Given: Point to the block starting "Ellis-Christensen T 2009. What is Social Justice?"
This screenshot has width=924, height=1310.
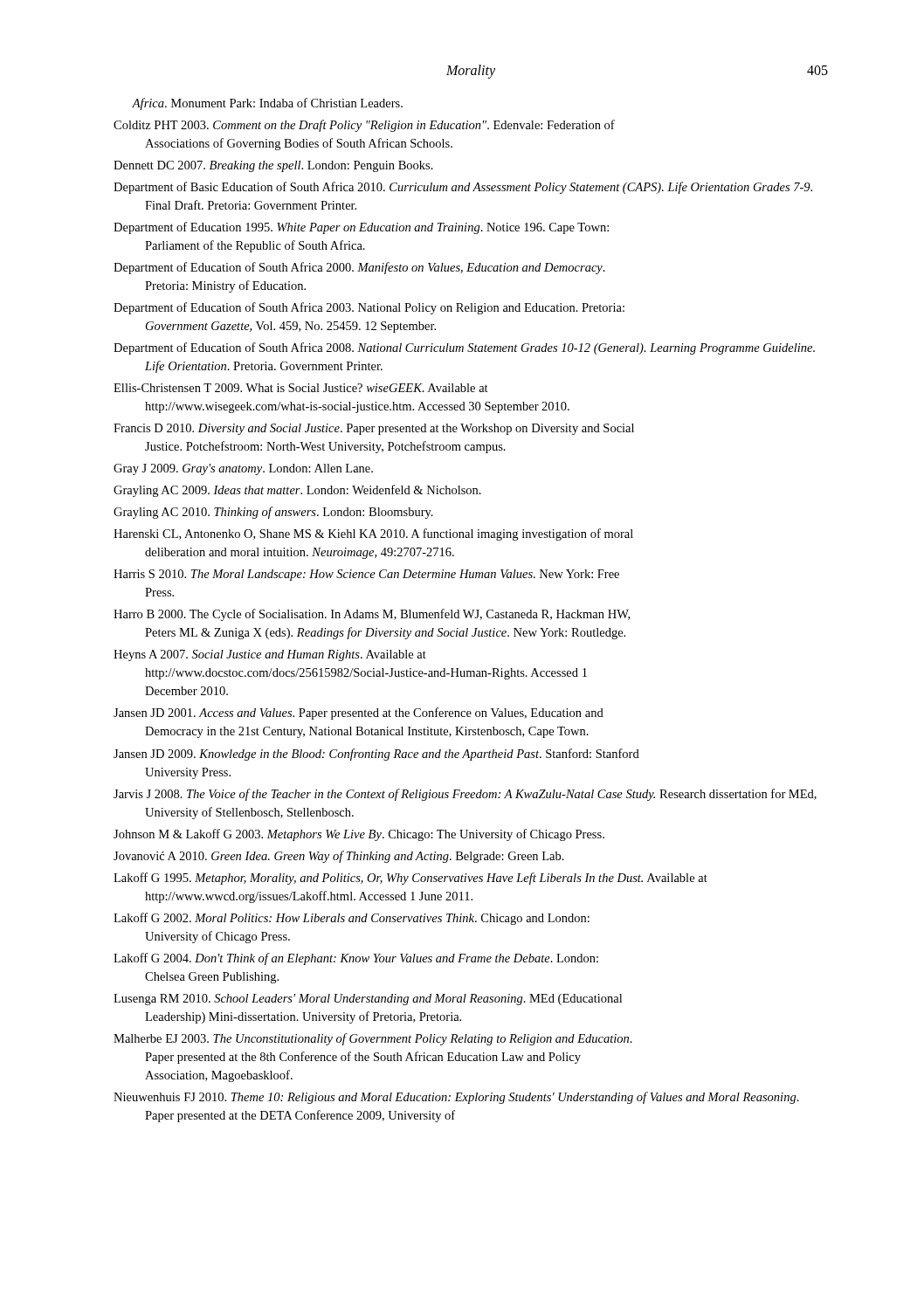Looking at the screenshot, I should 471,398.
